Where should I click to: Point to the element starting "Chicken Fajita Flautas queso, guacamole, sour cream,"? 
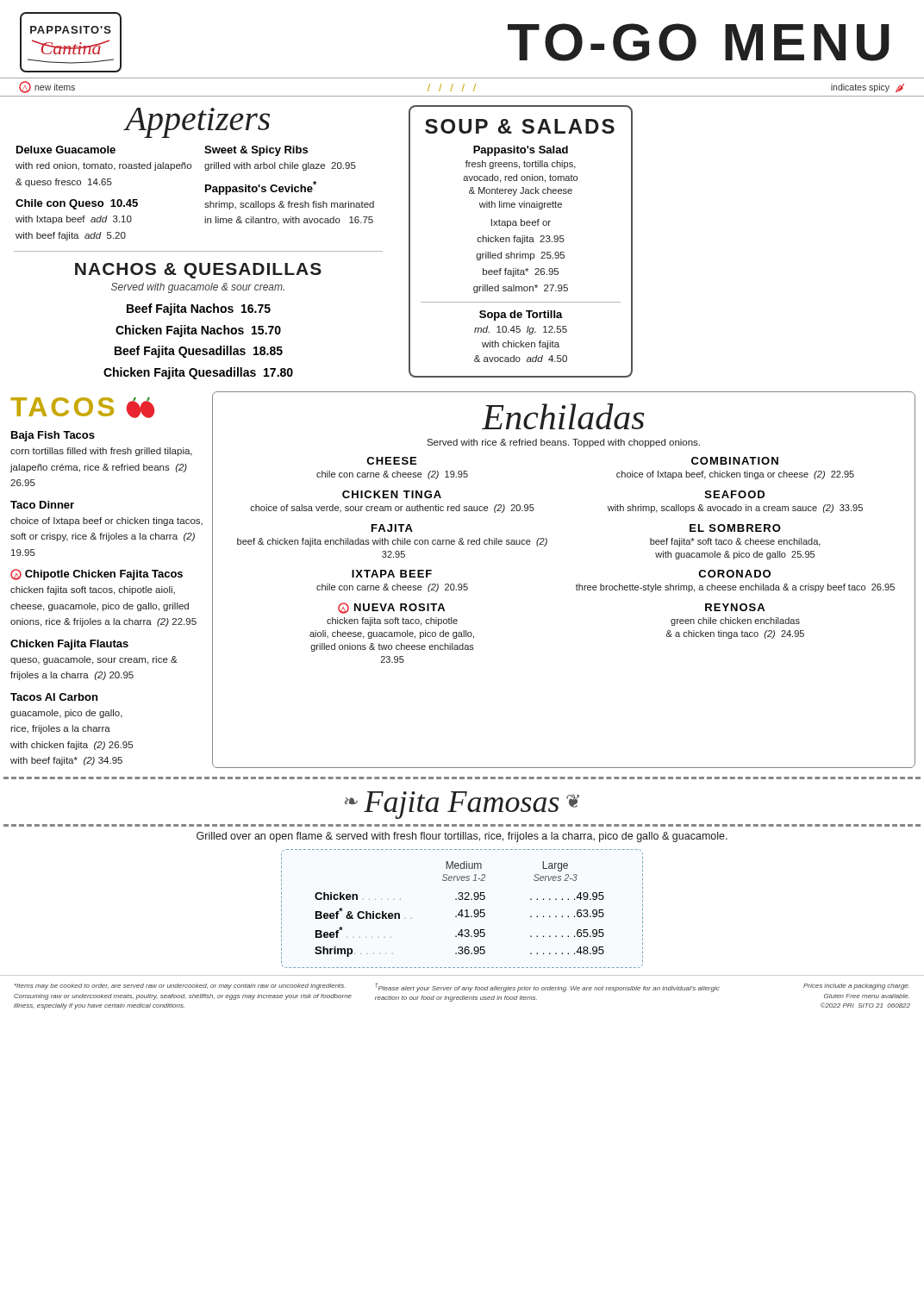[94, 659]
